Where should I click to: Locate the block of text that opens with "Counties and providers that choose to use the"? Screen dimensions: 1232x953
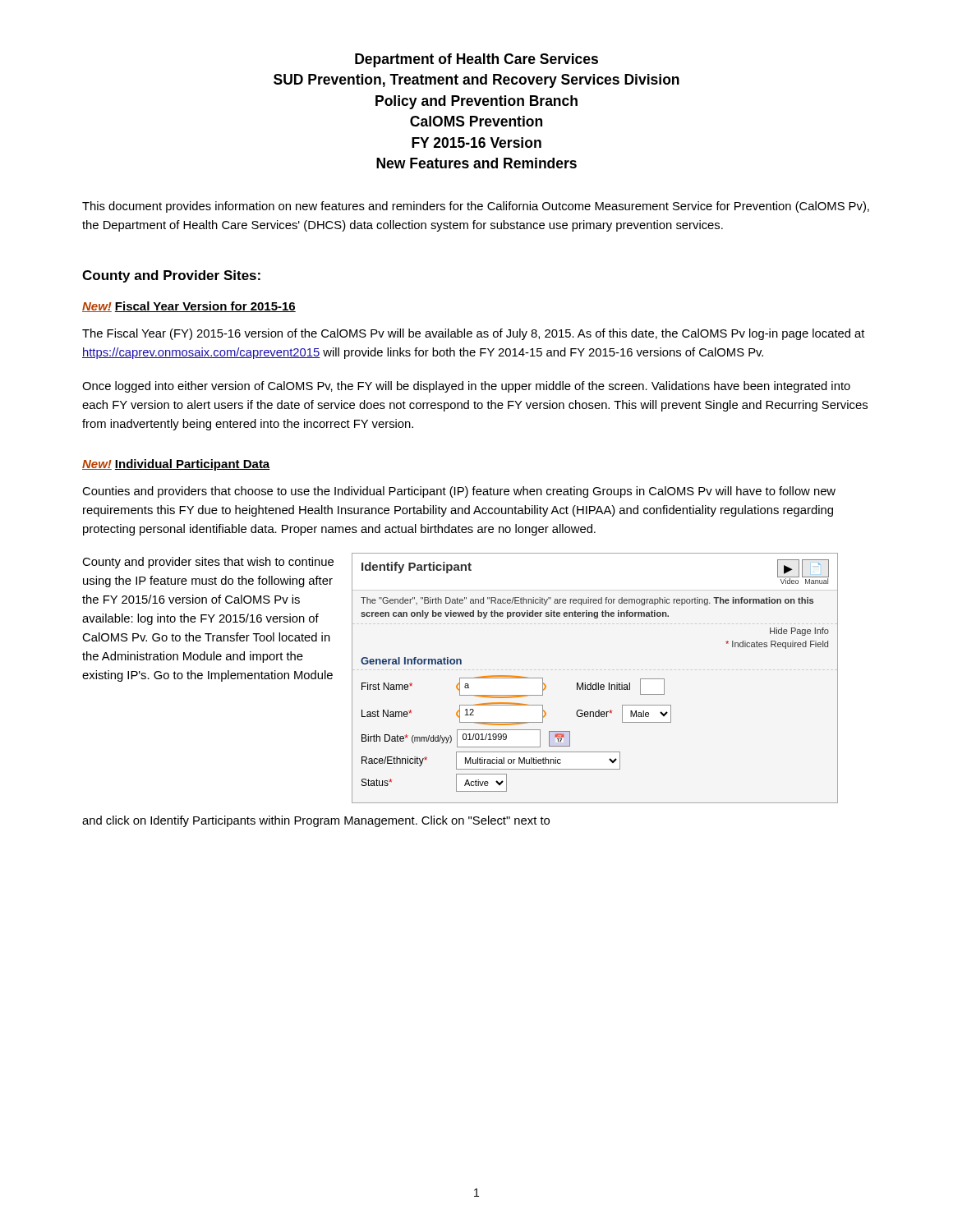coord(459,510)
